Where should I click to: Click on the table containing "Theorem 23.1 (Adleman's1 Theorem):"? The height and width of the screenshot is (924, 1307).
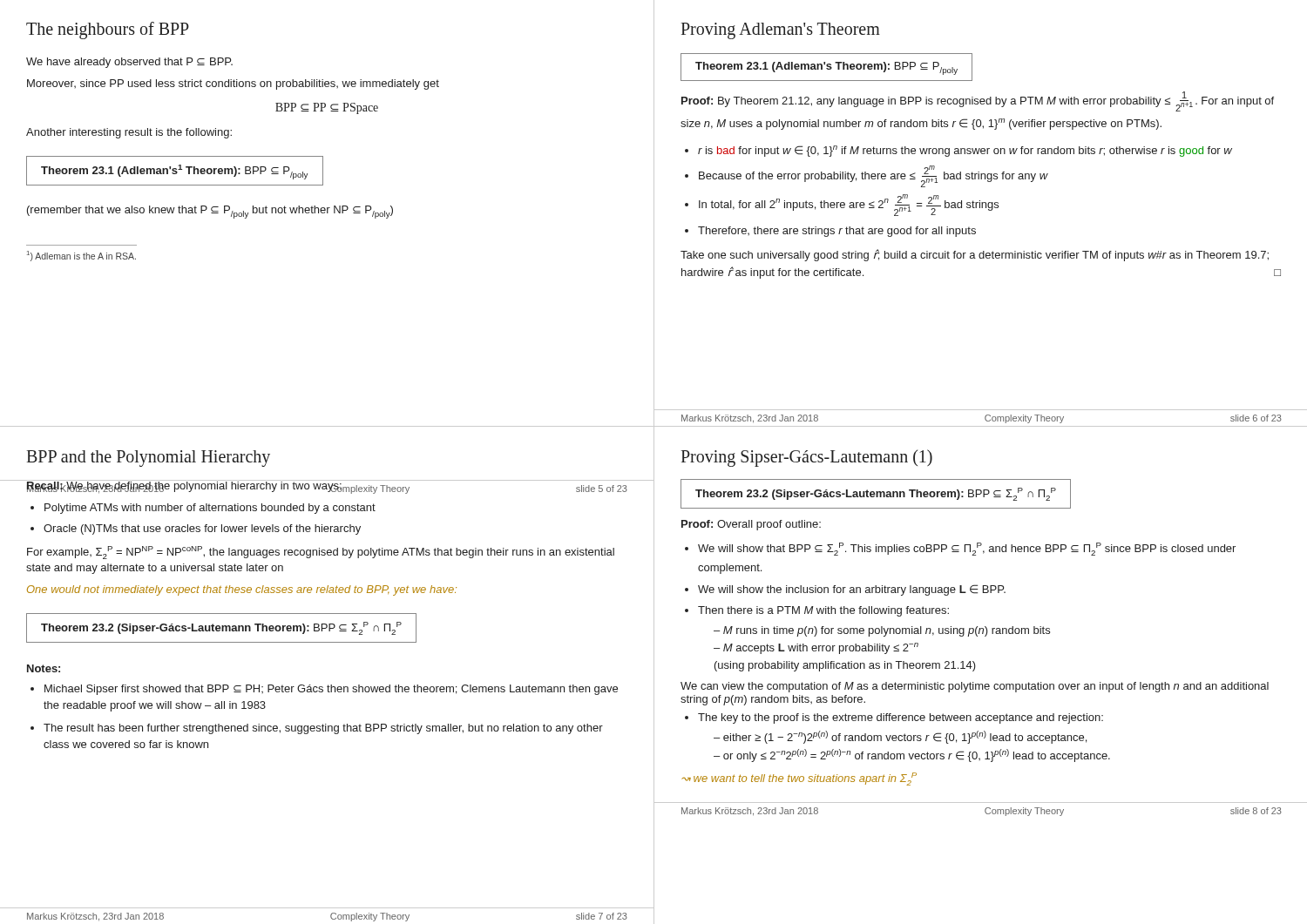point(327,171)
